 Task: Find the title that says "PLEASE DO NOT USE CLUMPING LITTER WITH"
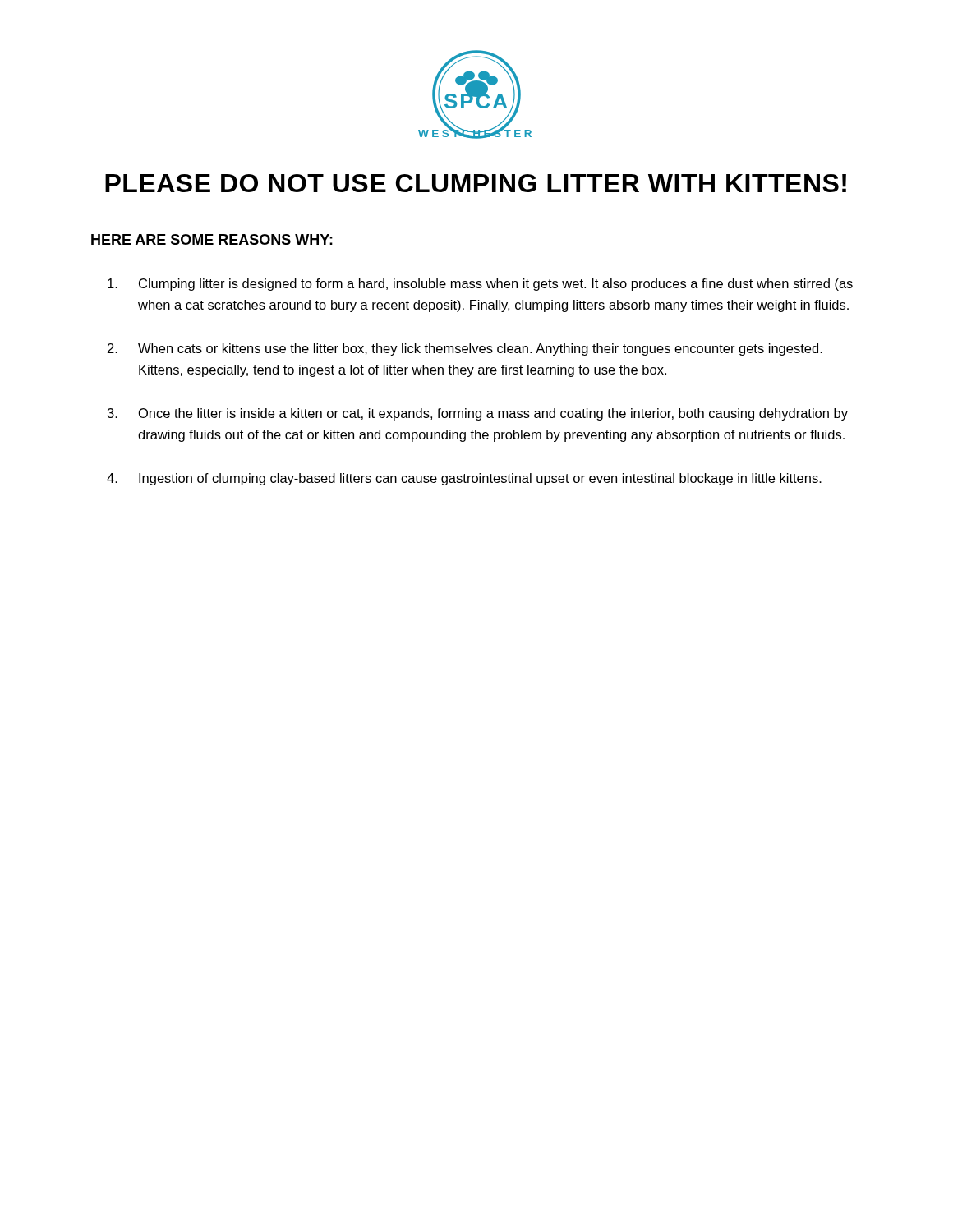[x=476, y=184]
